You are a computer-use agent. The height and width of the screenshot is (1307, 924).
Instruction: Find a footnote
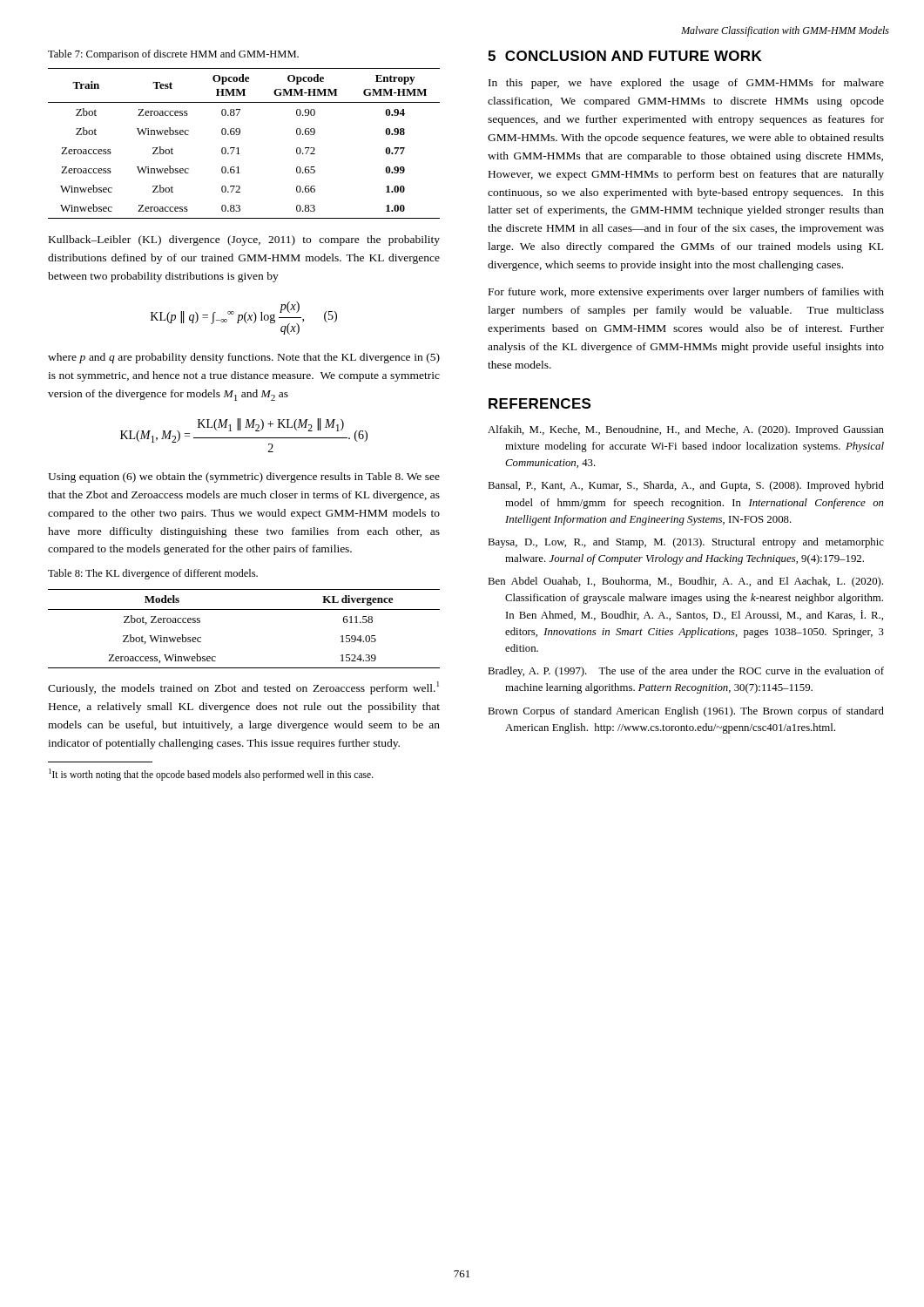pyautogui.click(x=211, y=773)
